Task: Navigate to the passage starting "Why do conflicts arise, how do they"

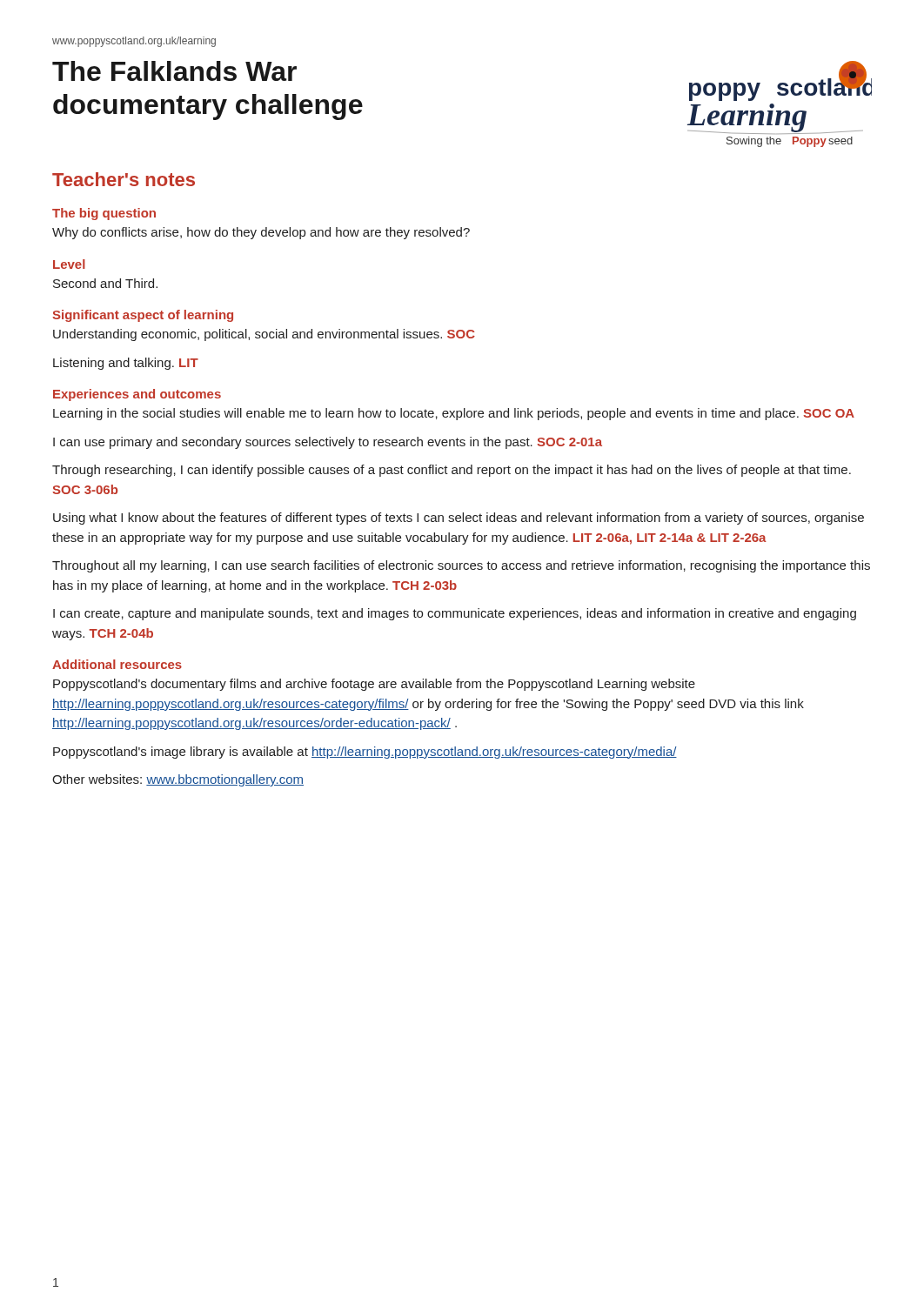Action: click(x=261, y=232)
